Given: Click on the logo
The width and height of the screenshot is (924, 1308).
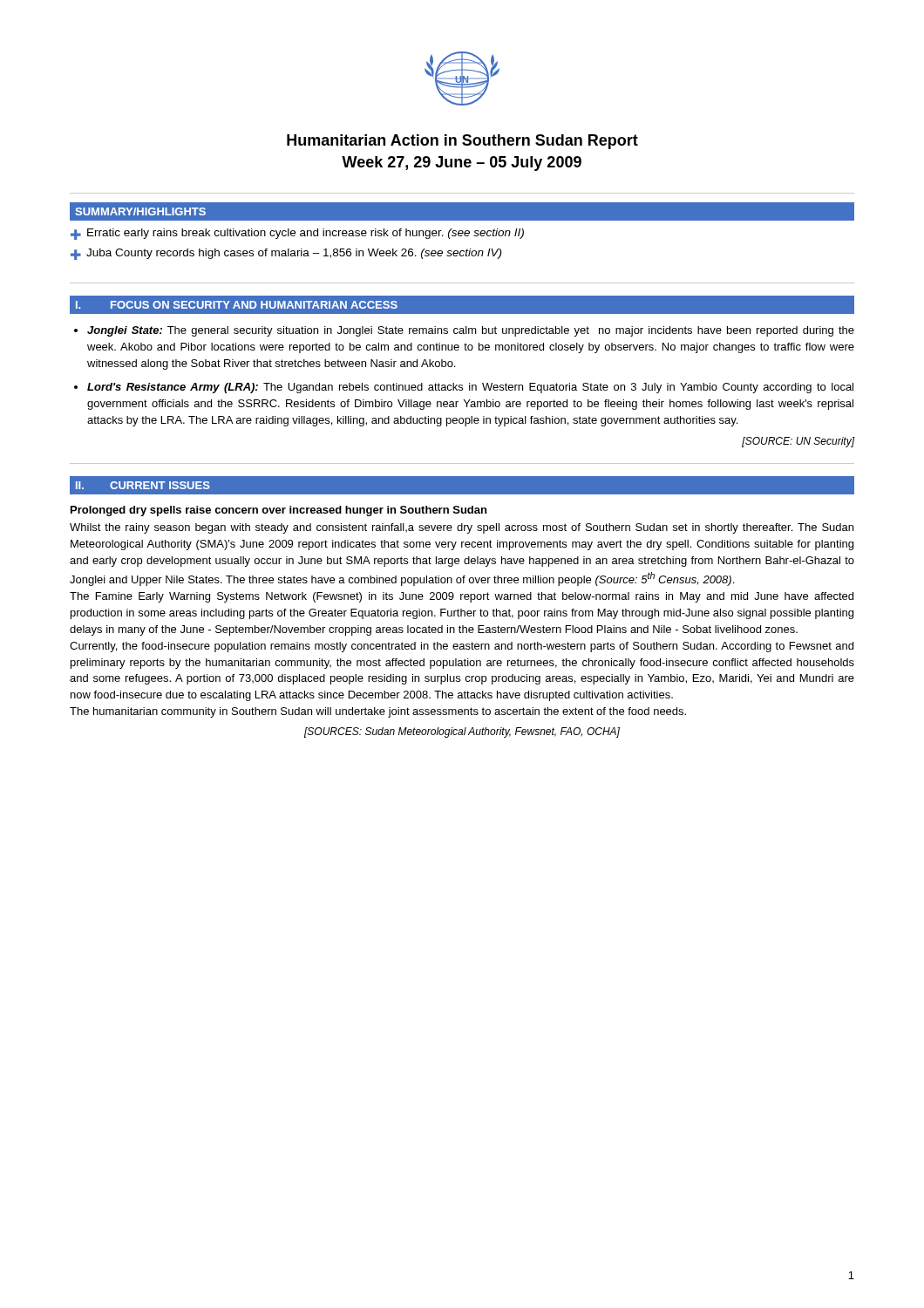Looking at the screenshot, I should [462, 78].
